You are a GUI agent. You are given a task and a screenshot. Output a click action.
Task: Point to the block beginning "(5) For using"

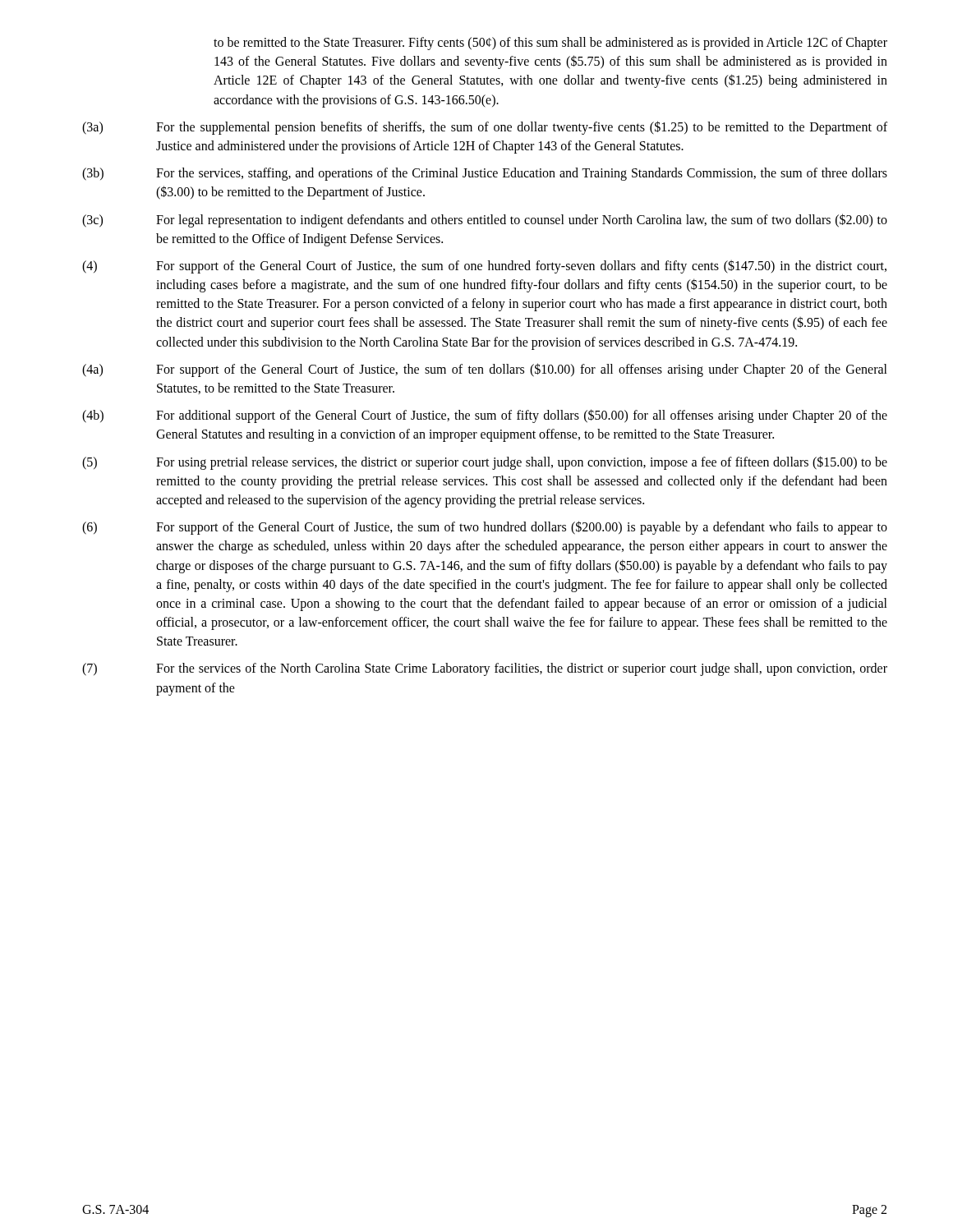coord(485,481)
